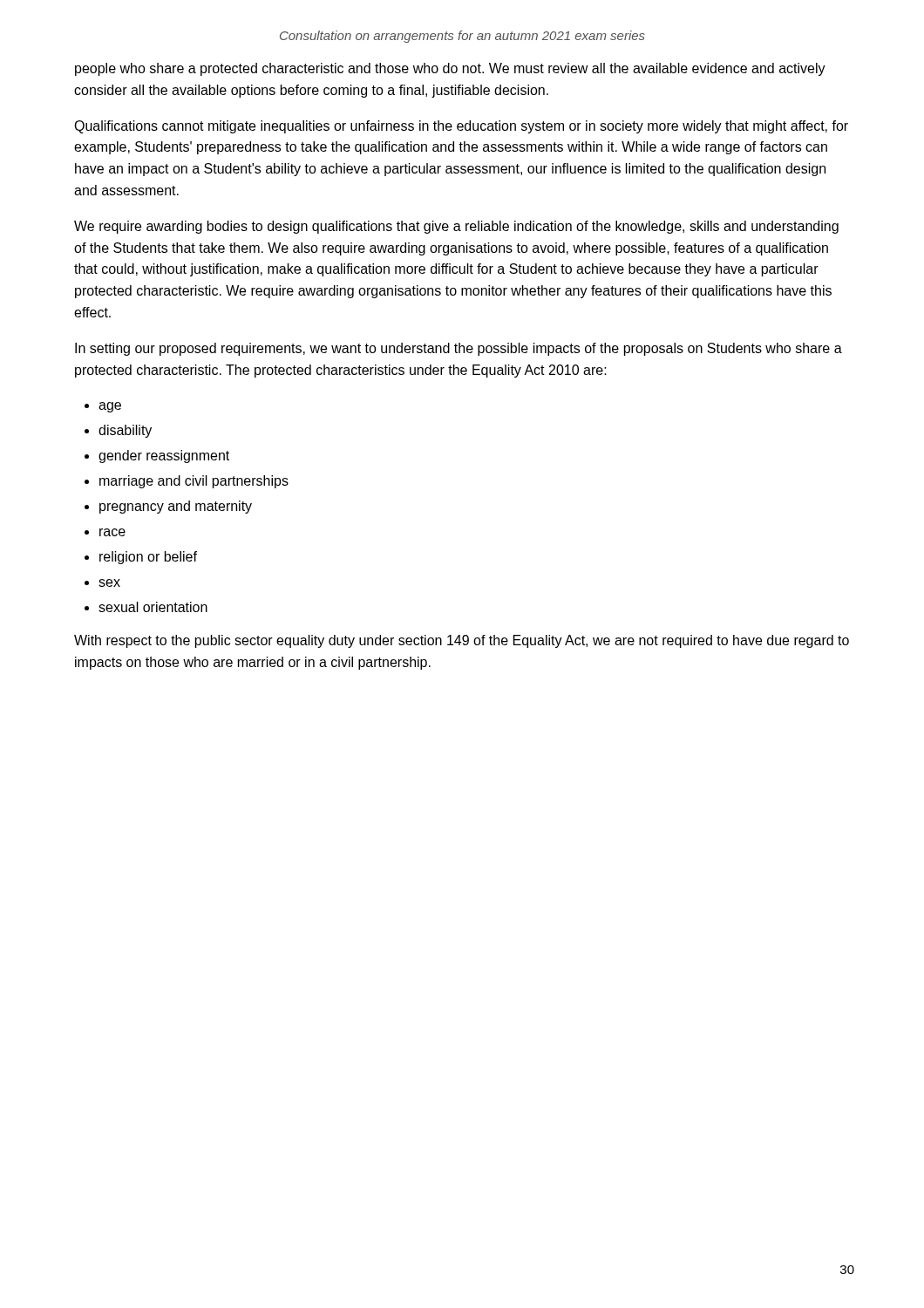This screenshot has width=924, height=1308.
Task: Point to "gender reassignment"
Action: (x=164, y=456)
